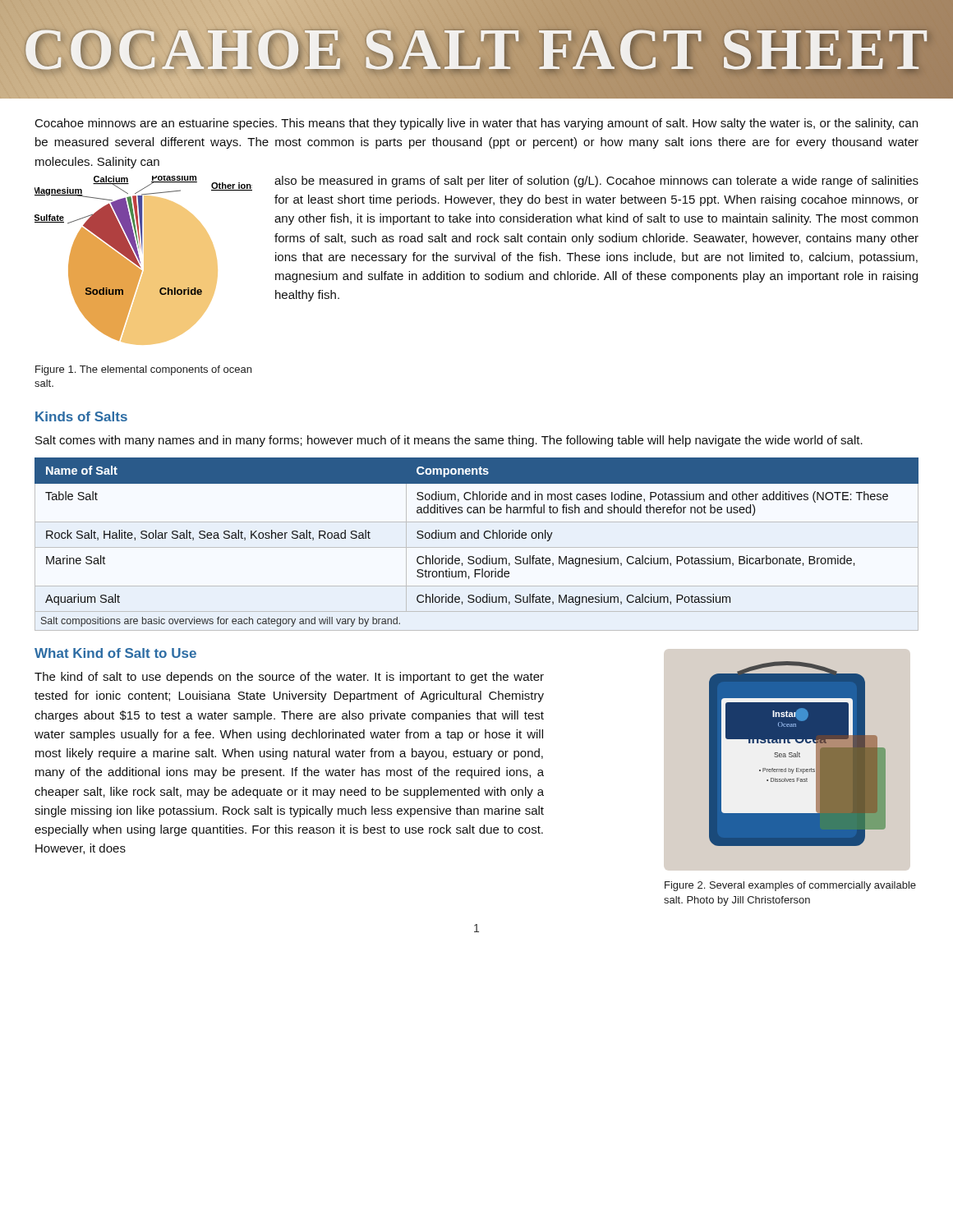Where is the passage that starts "also be measured in grams of salt per"?
The image size is (953, 1232).
click(596, 237)
